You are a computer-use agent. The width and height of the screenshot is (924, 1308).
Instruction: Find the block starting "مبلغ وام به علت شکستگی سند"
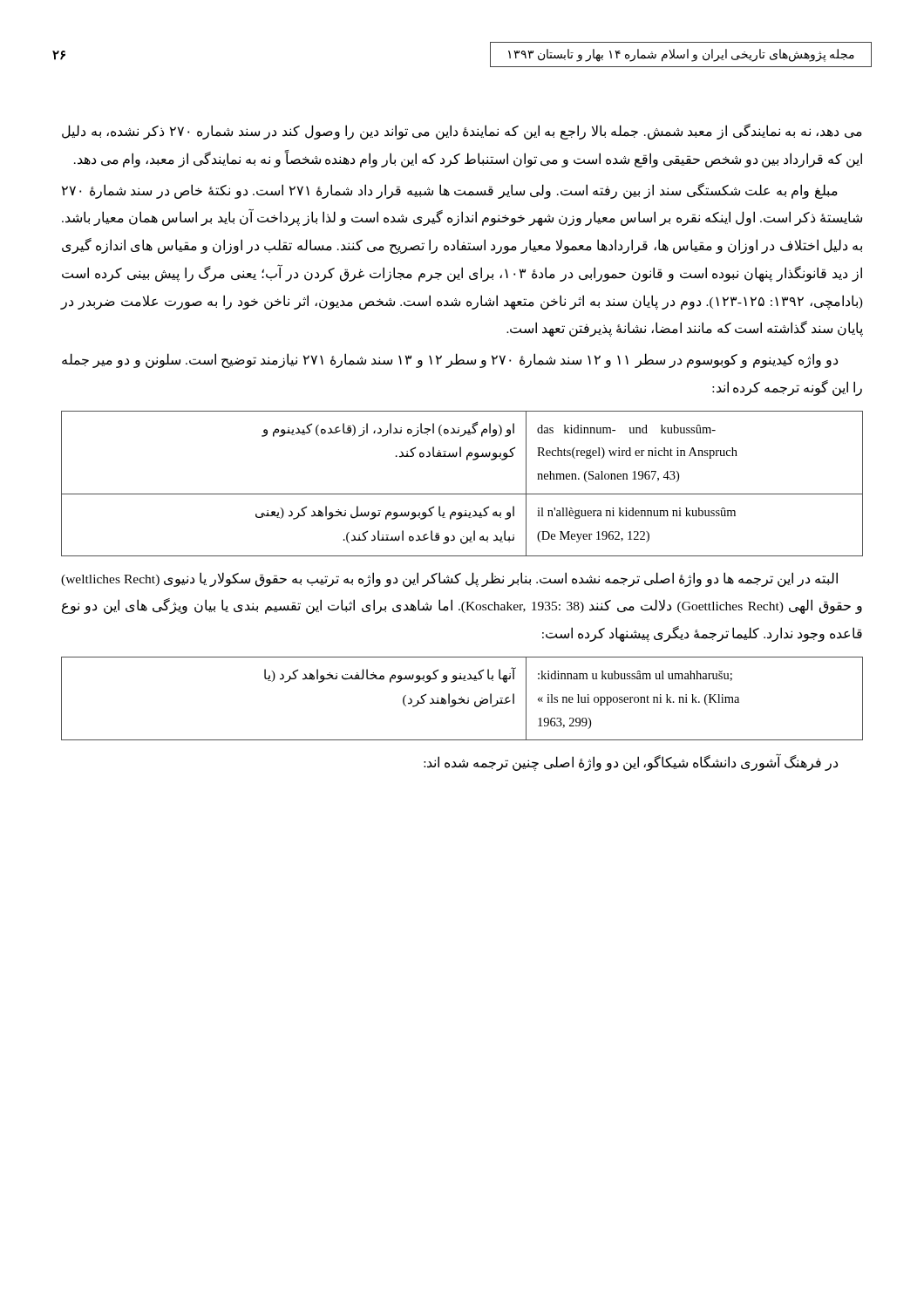coord(462,259)
